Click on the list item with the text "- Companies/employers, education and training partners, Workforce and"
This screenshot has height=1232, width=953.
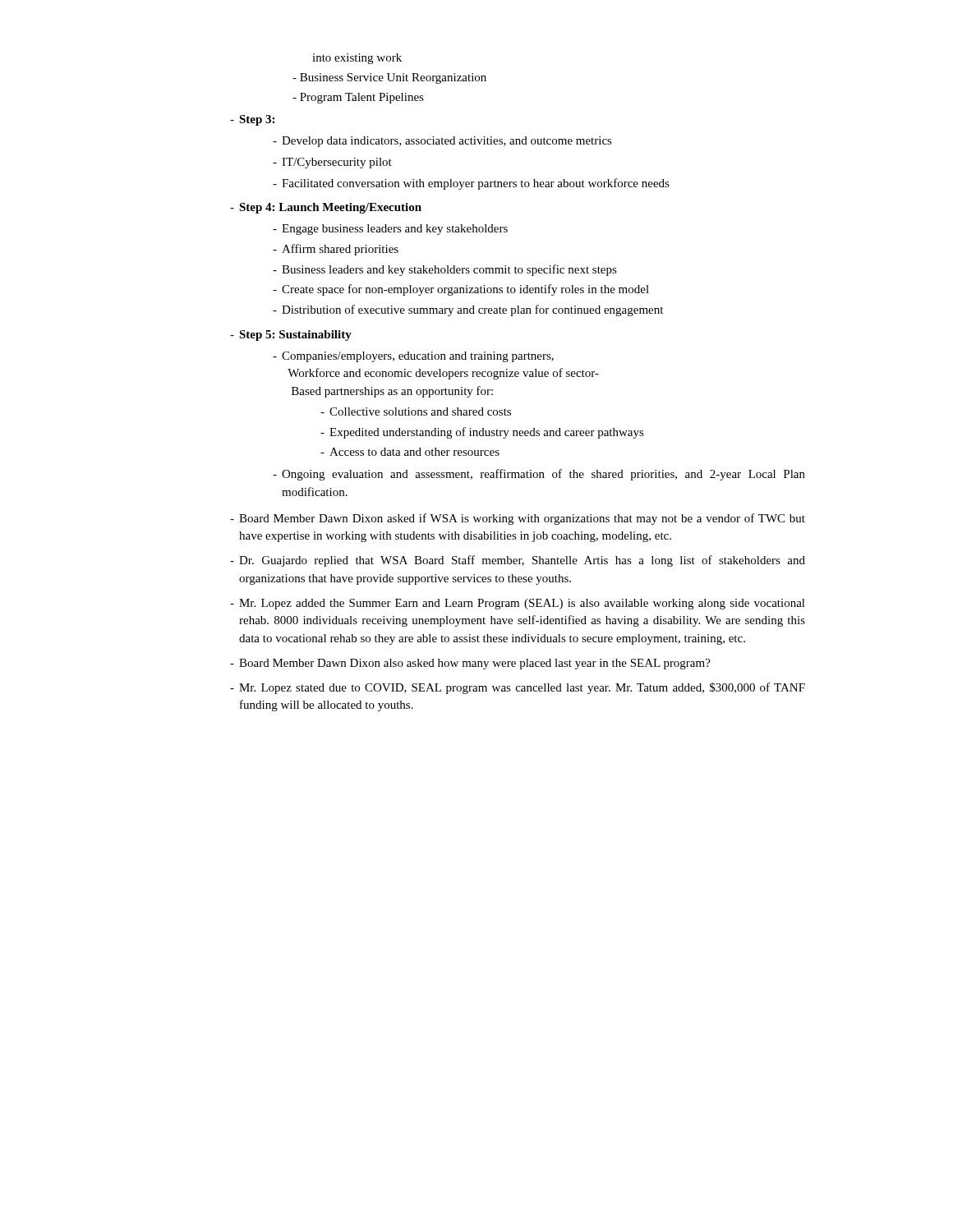point(539,374)
